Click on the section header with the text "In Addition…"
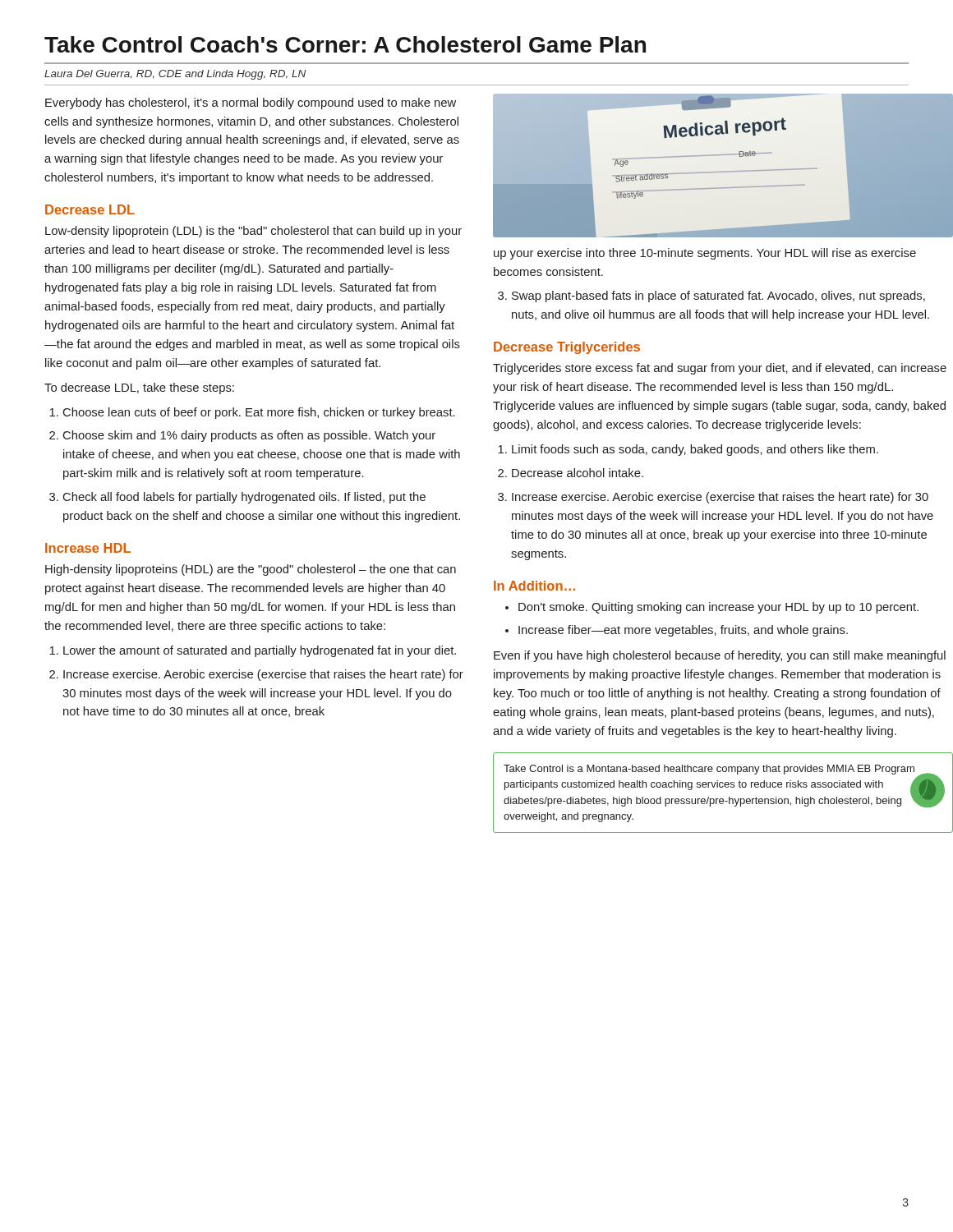The width and height of the screenshot is (953, 1232). pos(535,585)
